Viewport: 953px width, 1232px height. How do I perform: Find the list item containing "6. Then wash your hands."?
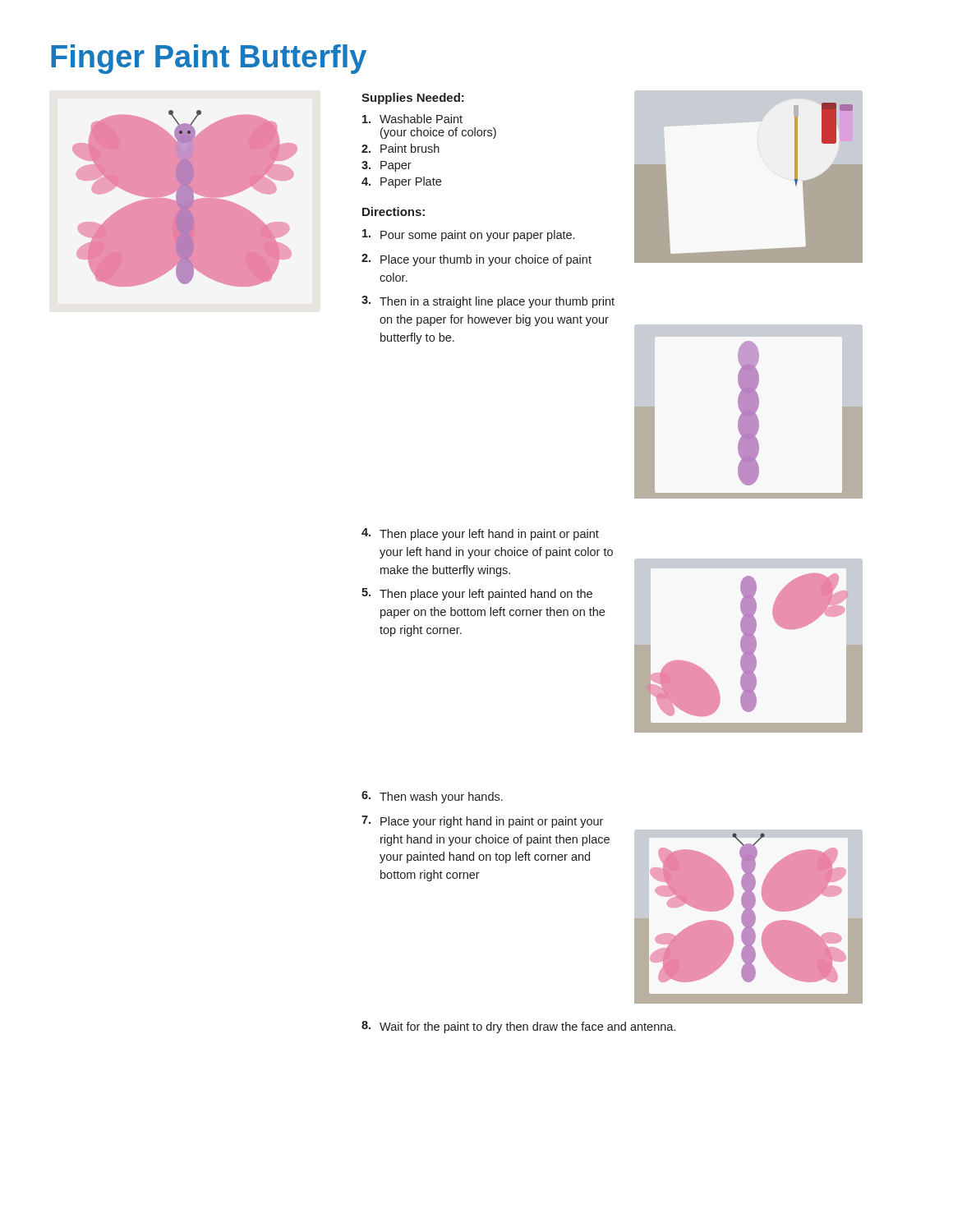tap(432, 797)
